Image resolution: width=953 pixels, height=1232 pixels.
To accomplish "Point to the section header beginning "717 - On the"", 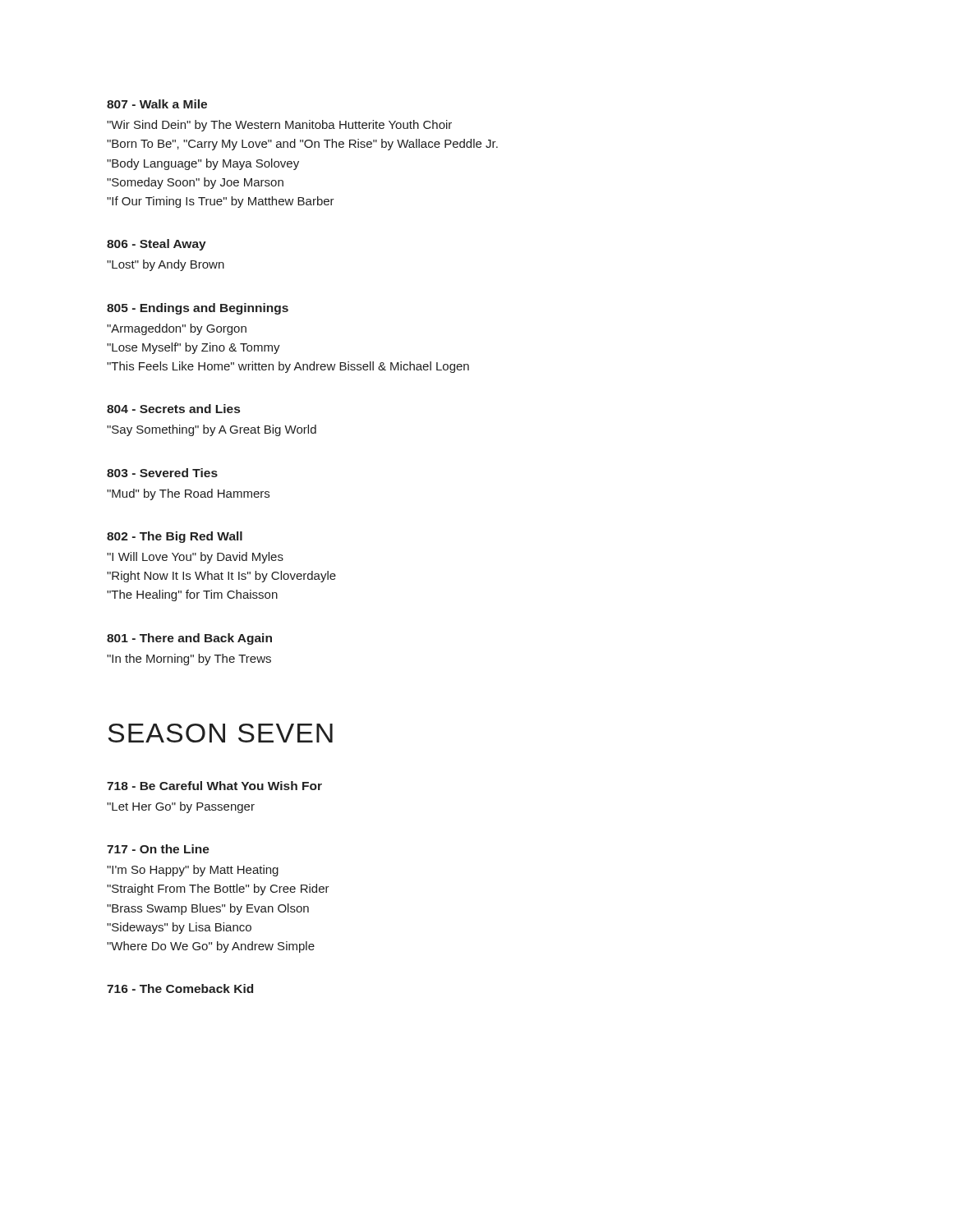I will tap(158, 849).
